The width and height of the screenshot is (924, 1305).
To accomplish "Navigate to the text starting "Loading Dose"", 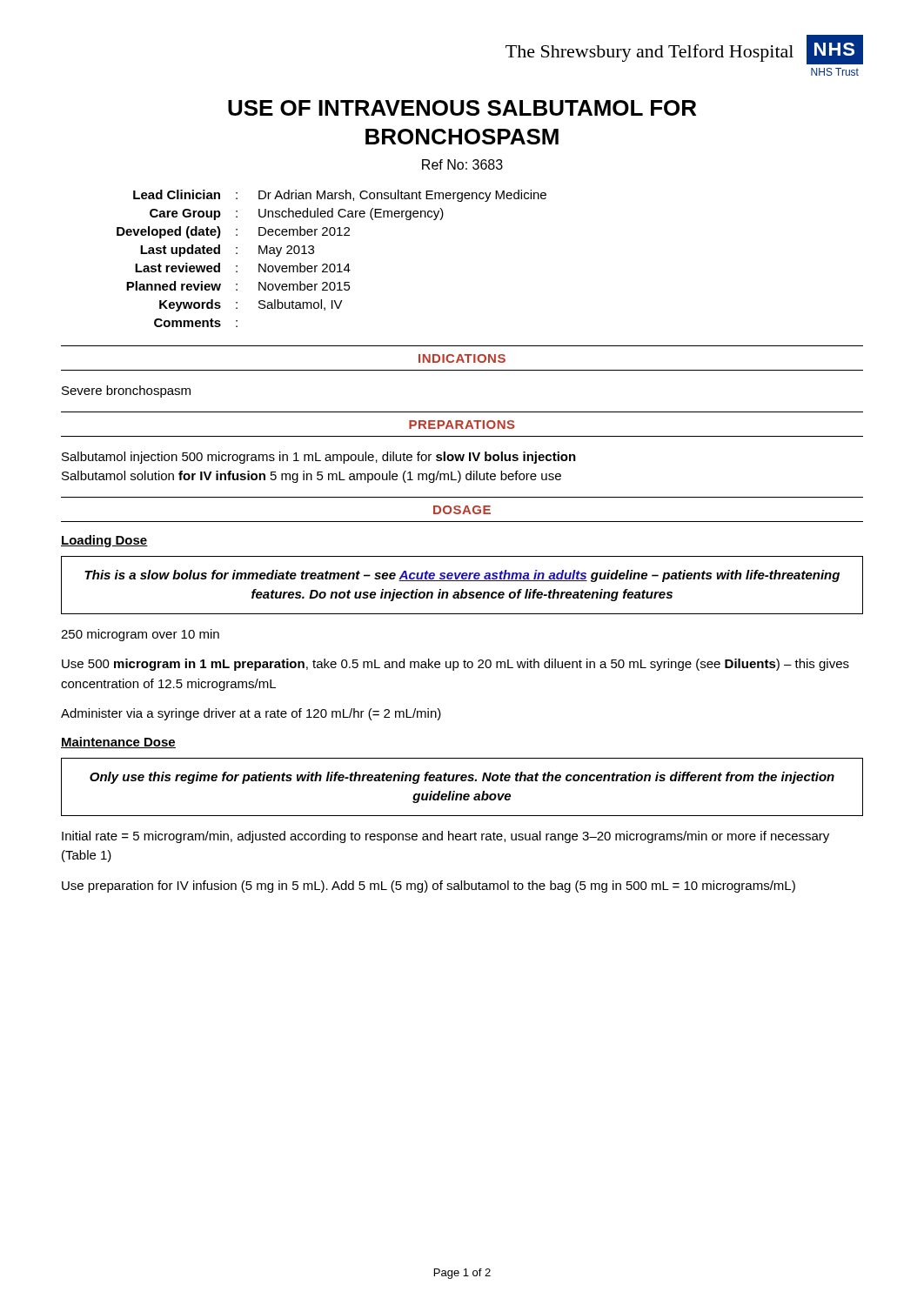I will [x=104, y=539].
